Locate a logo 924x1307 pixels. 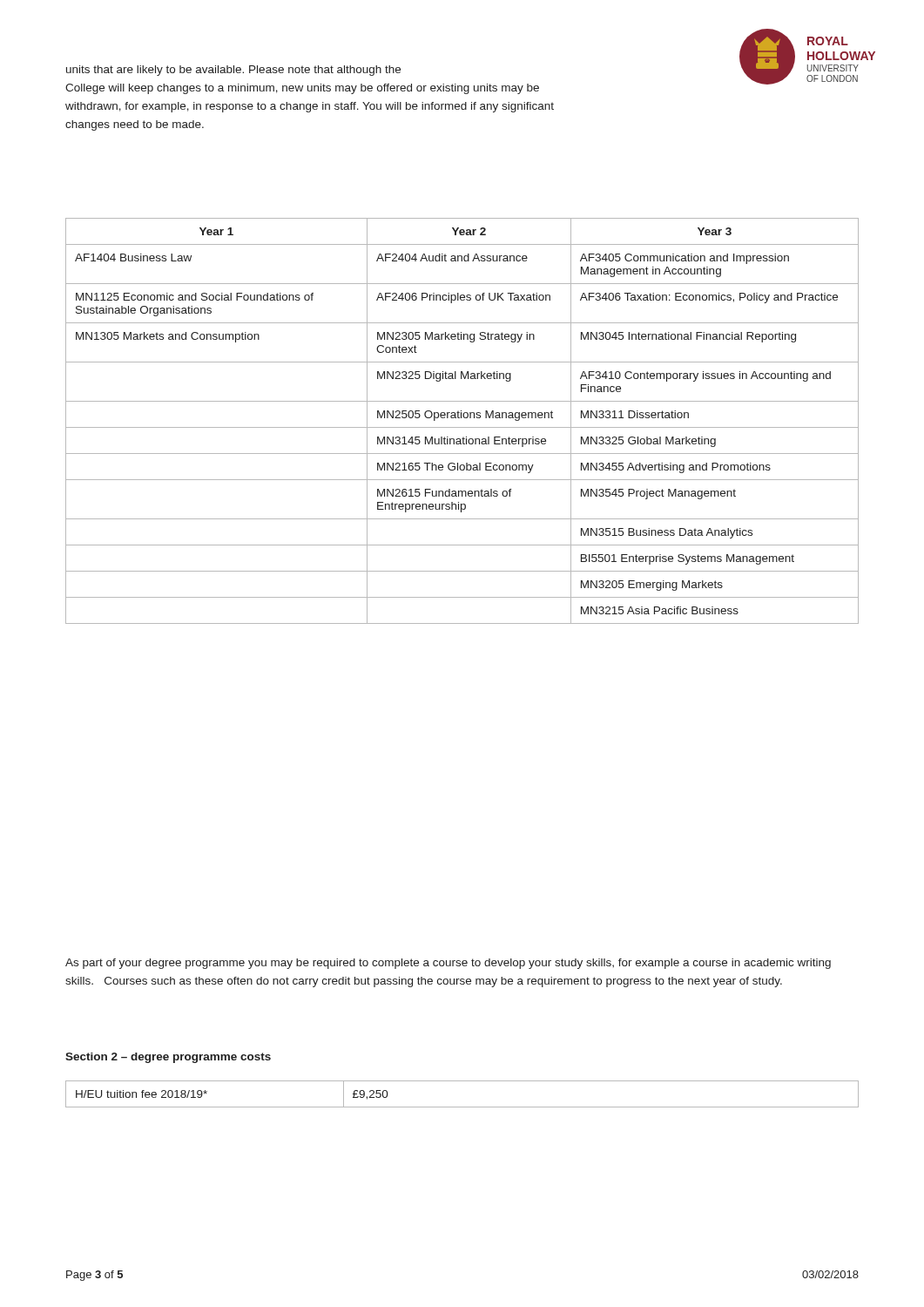point(806,57)
